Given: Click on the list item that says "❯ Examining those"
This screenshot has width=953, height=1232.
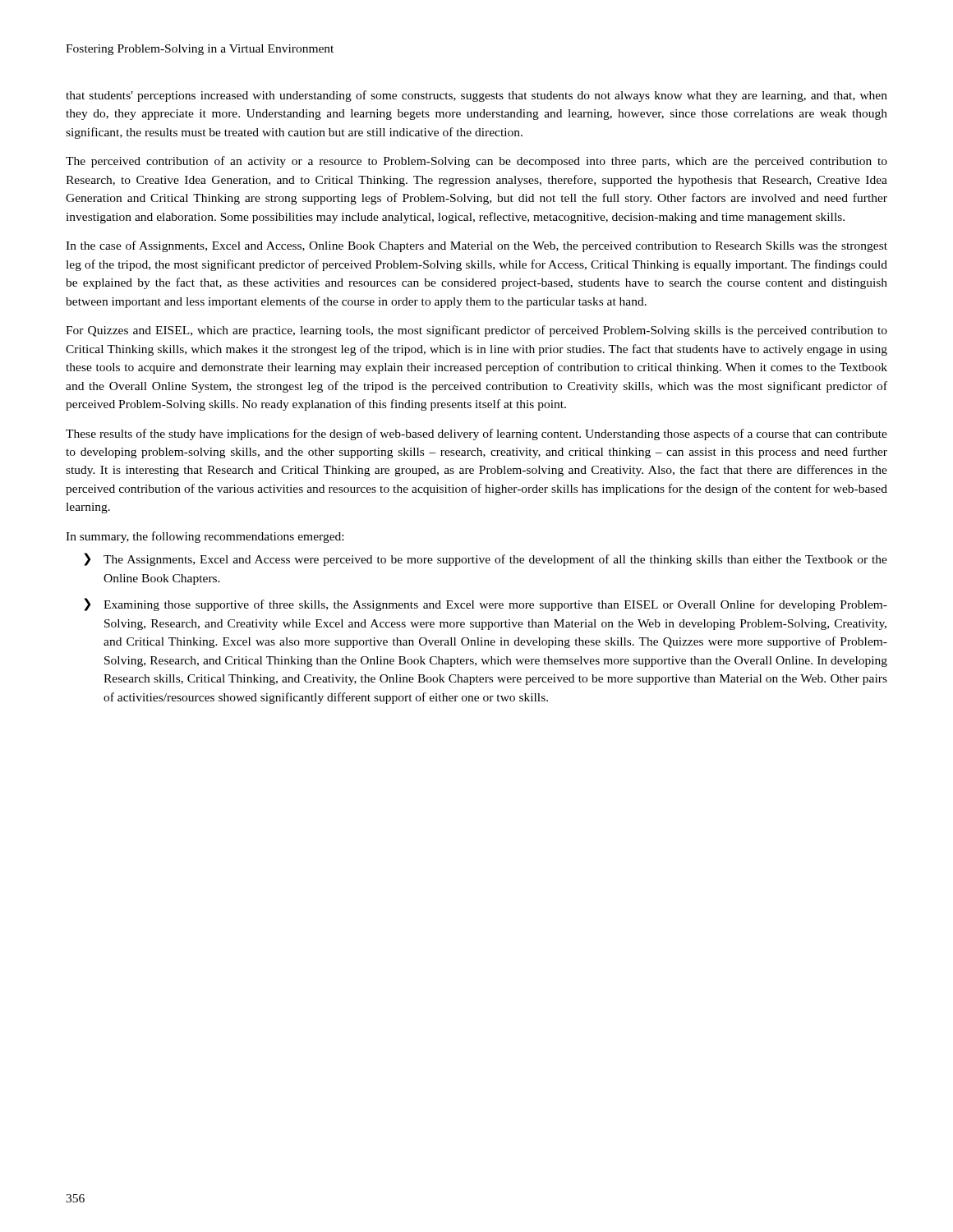Looking at the screenshot, I should [x=485, y=651].
